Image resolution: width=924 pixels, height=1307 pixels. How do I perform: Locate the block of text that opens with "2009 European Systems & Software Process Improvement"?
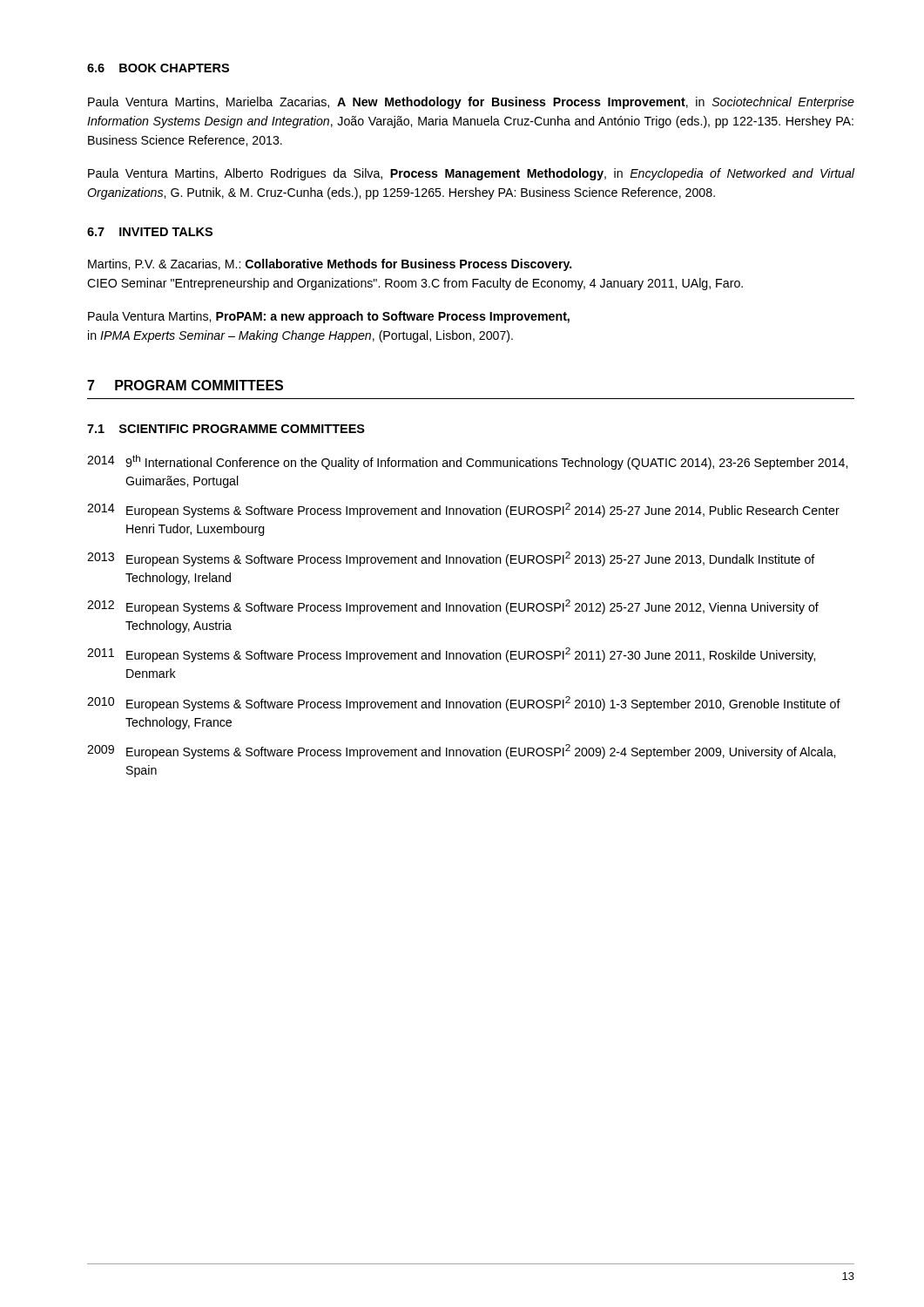tap(471, 760)
